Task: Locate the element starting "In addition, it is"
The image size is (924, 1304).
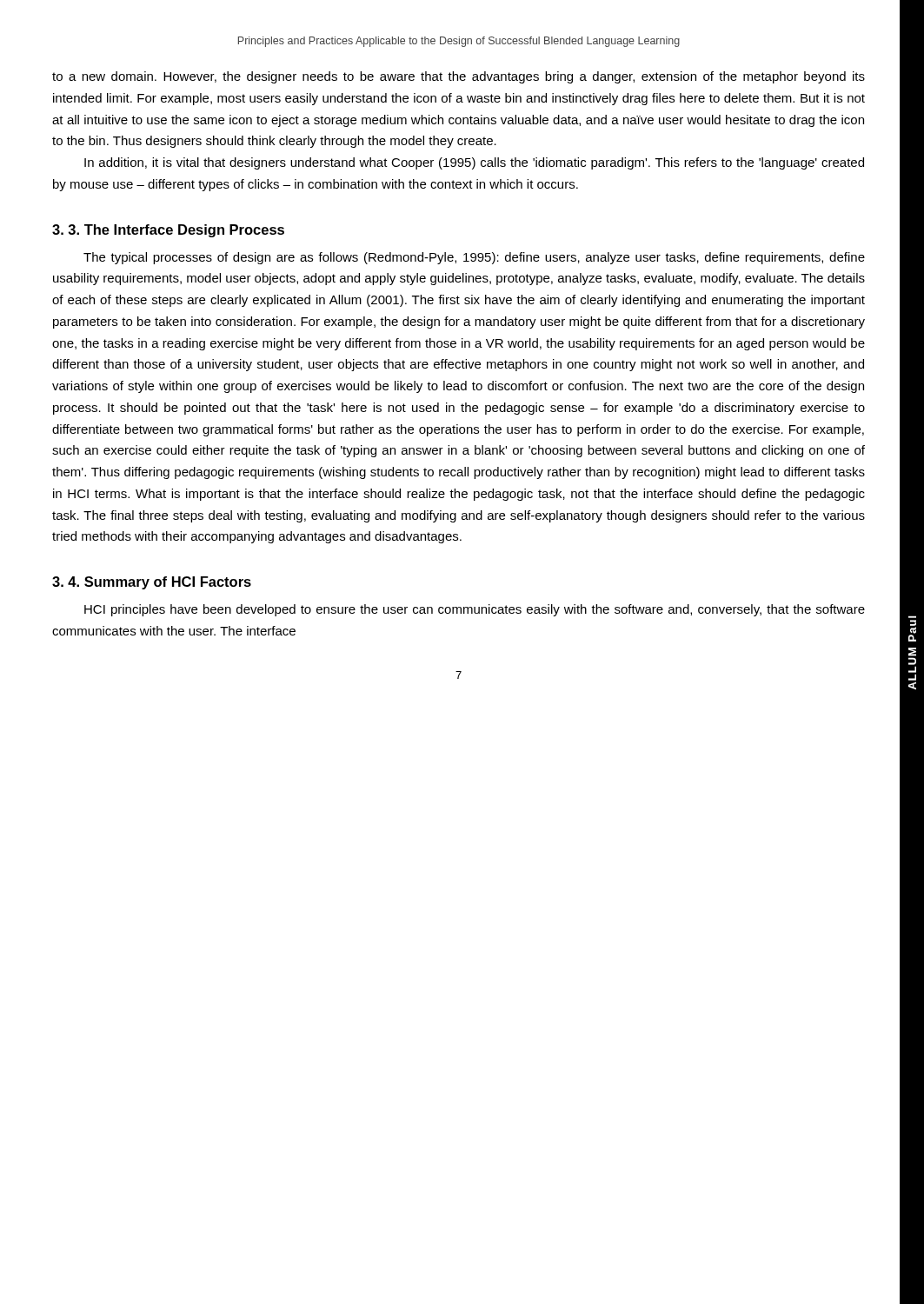Action: (458, 174)
